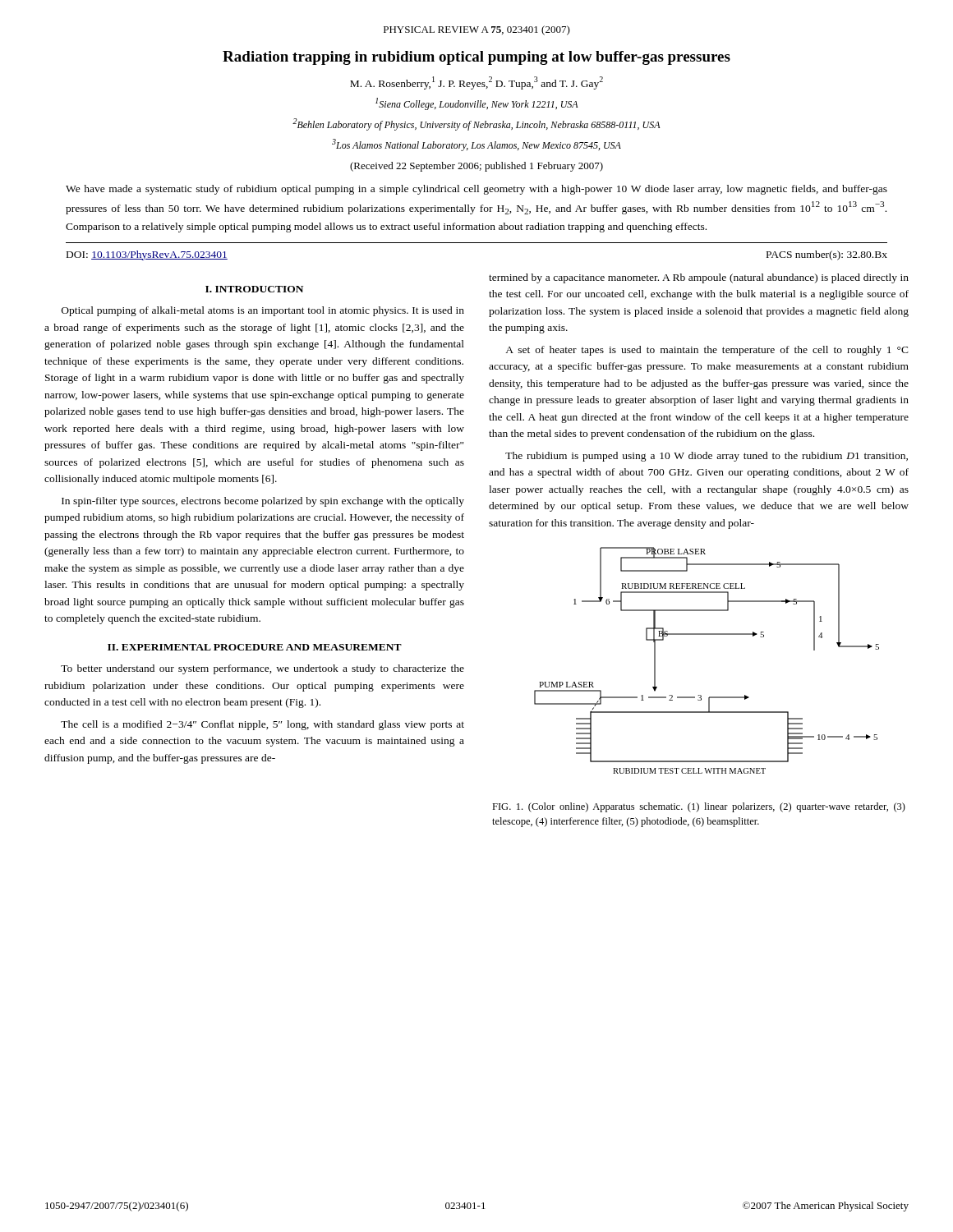Navigate to the element starting "DOI: 10.1103/PhysRevA.75.023401 PACS number(s): 32.80.Bx"

(x=476, y=254)
